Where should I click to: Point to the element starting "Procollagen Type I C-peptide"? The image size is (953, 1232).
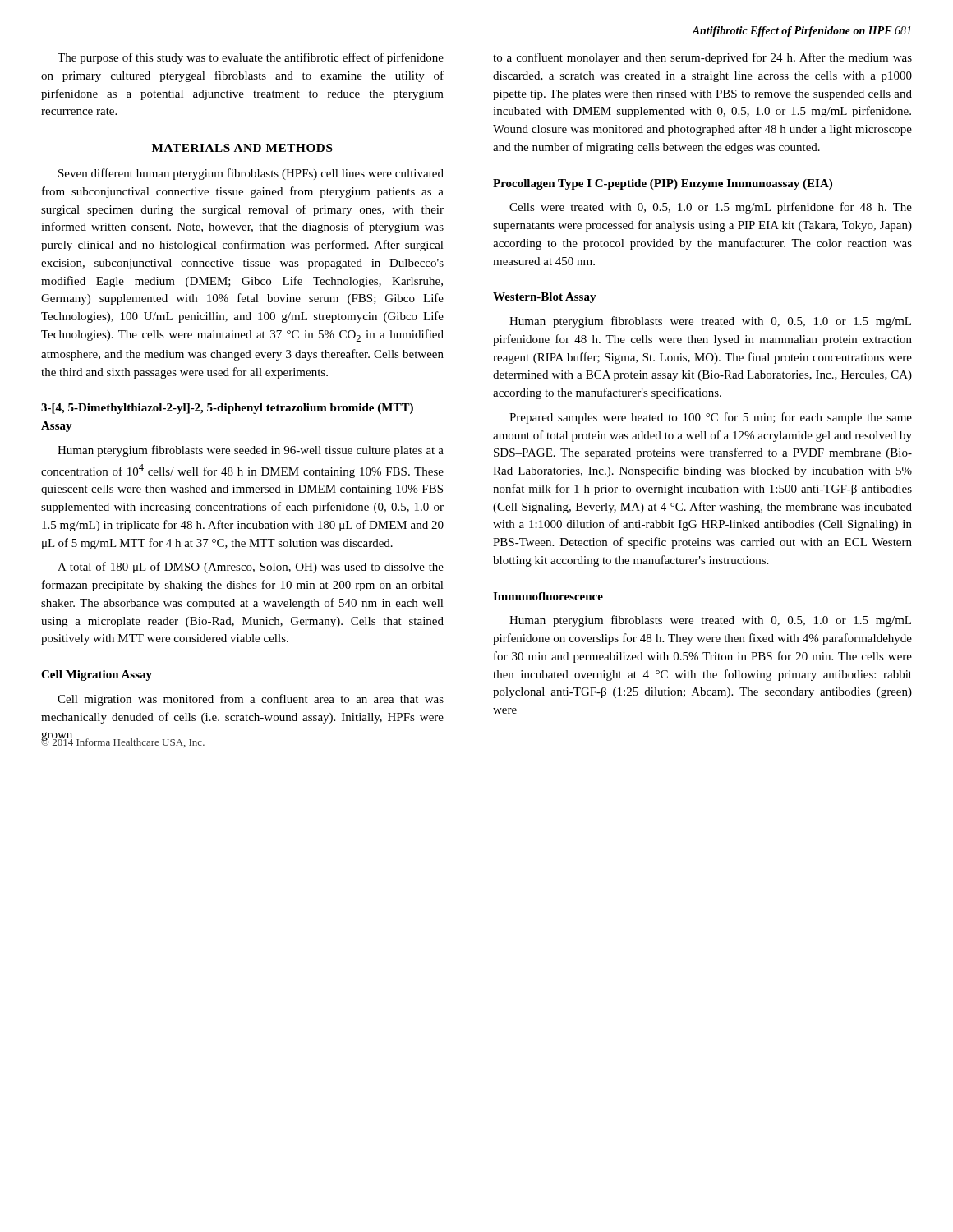(663, 183)
